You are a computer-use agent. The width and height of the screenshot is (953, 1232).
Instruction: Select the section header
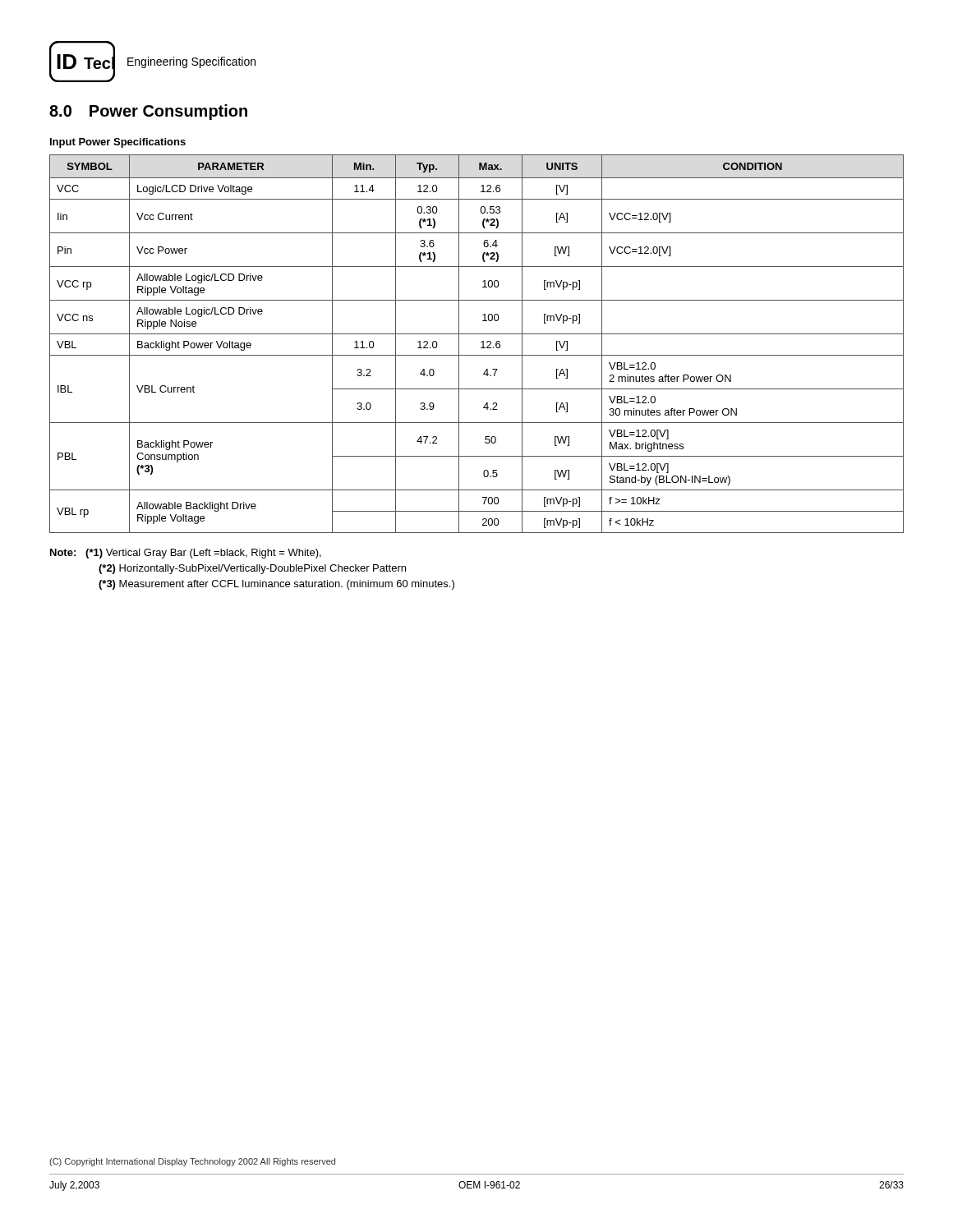click(x=149, y=111)
